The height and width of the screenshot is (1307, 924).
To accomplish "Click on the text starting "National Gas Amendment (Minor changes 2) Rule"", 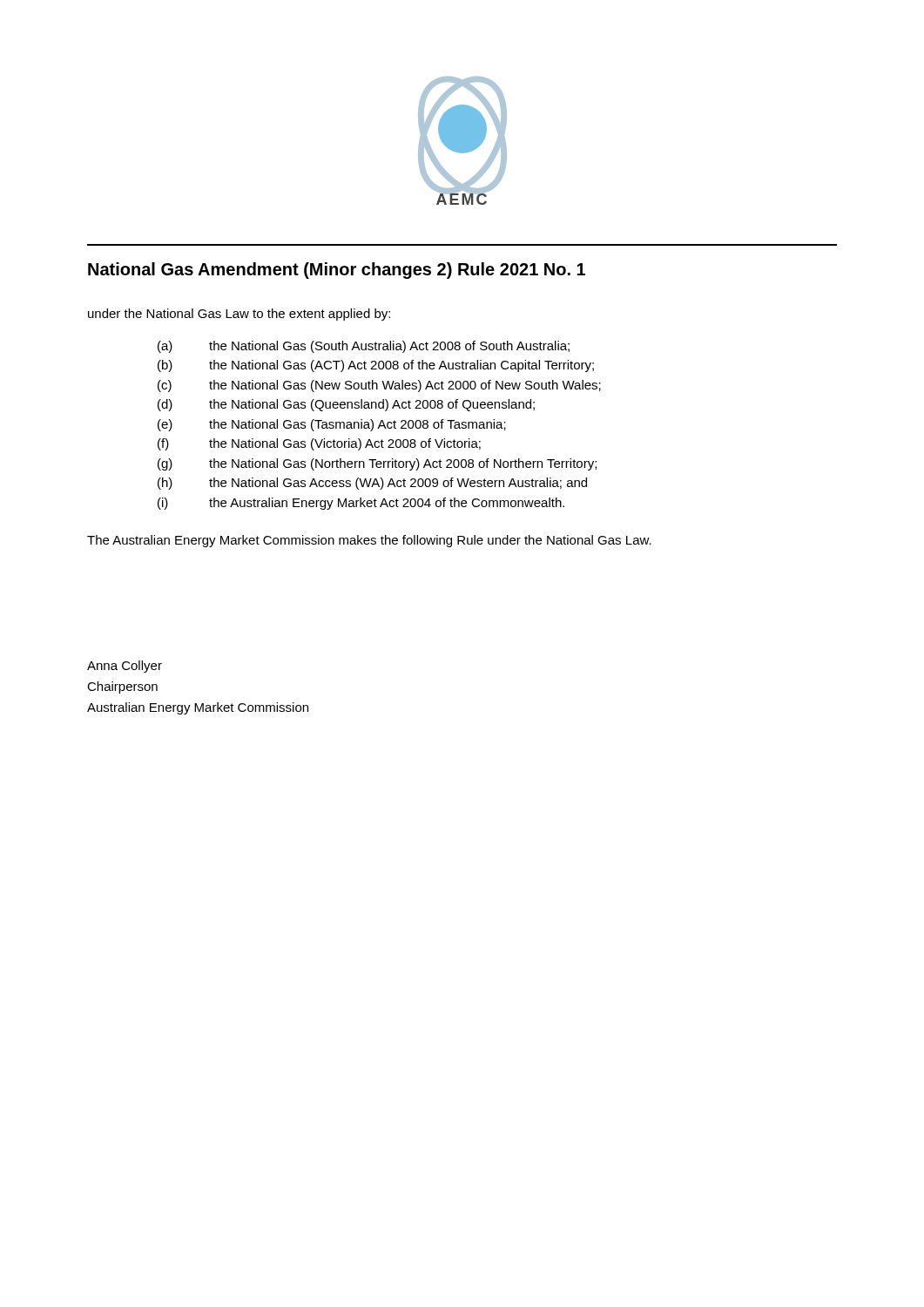I will coord(462,262).
